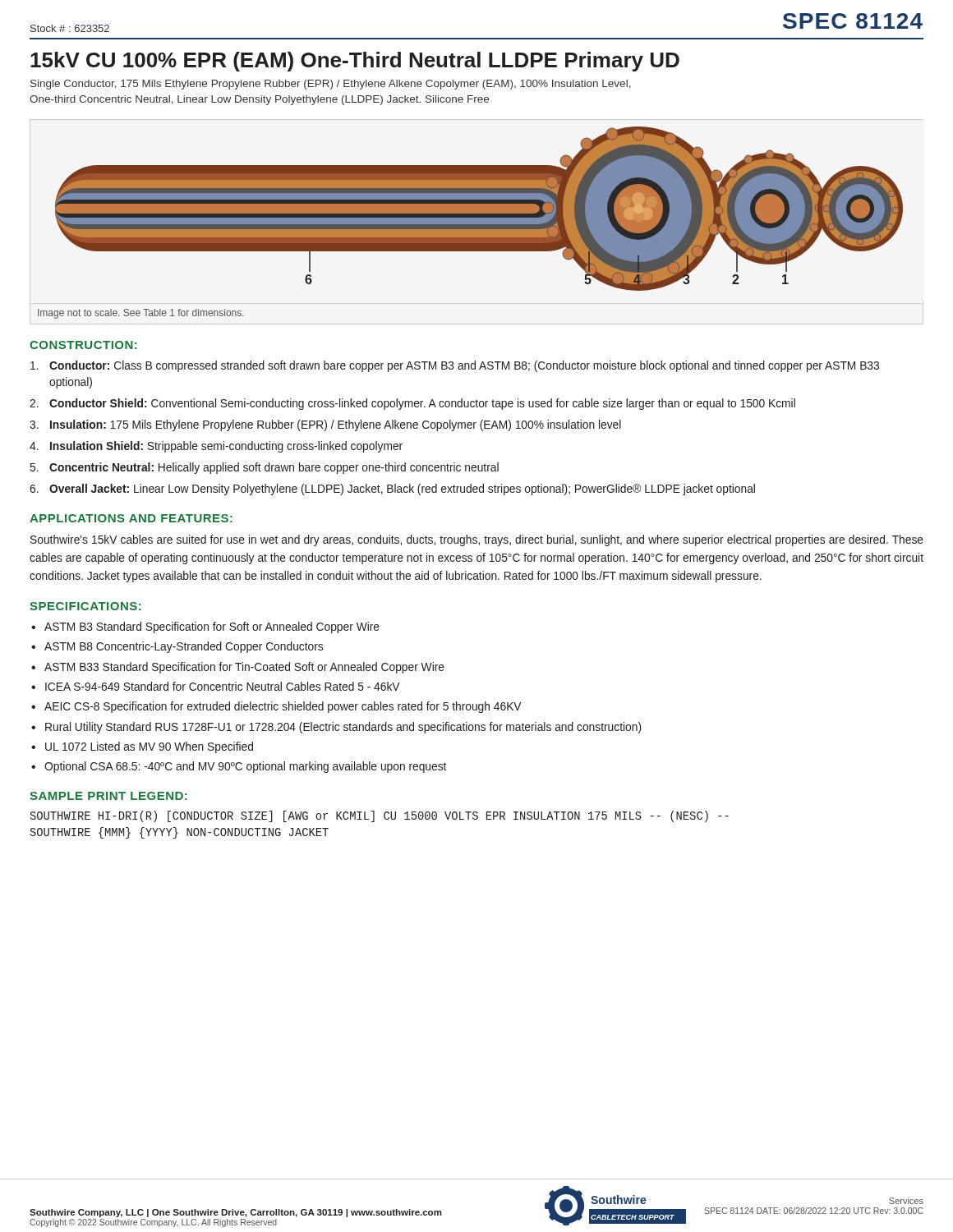Select the text block with the text "Southwire's 15kV cables are"
The height and width of the screenshot is (1232, 953).
(x=476, y=558)
